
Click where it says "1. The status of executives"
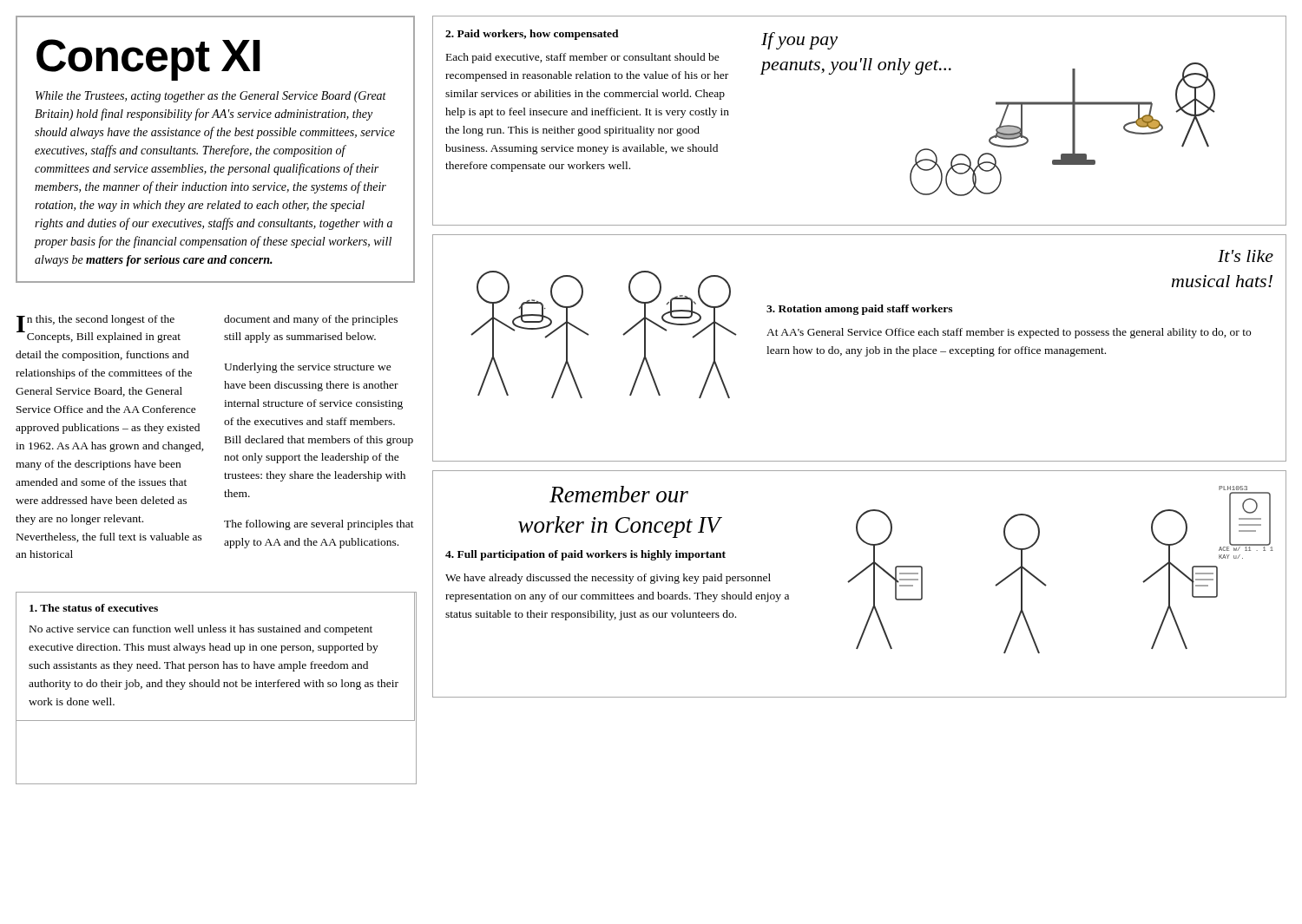tap(93, 608)
